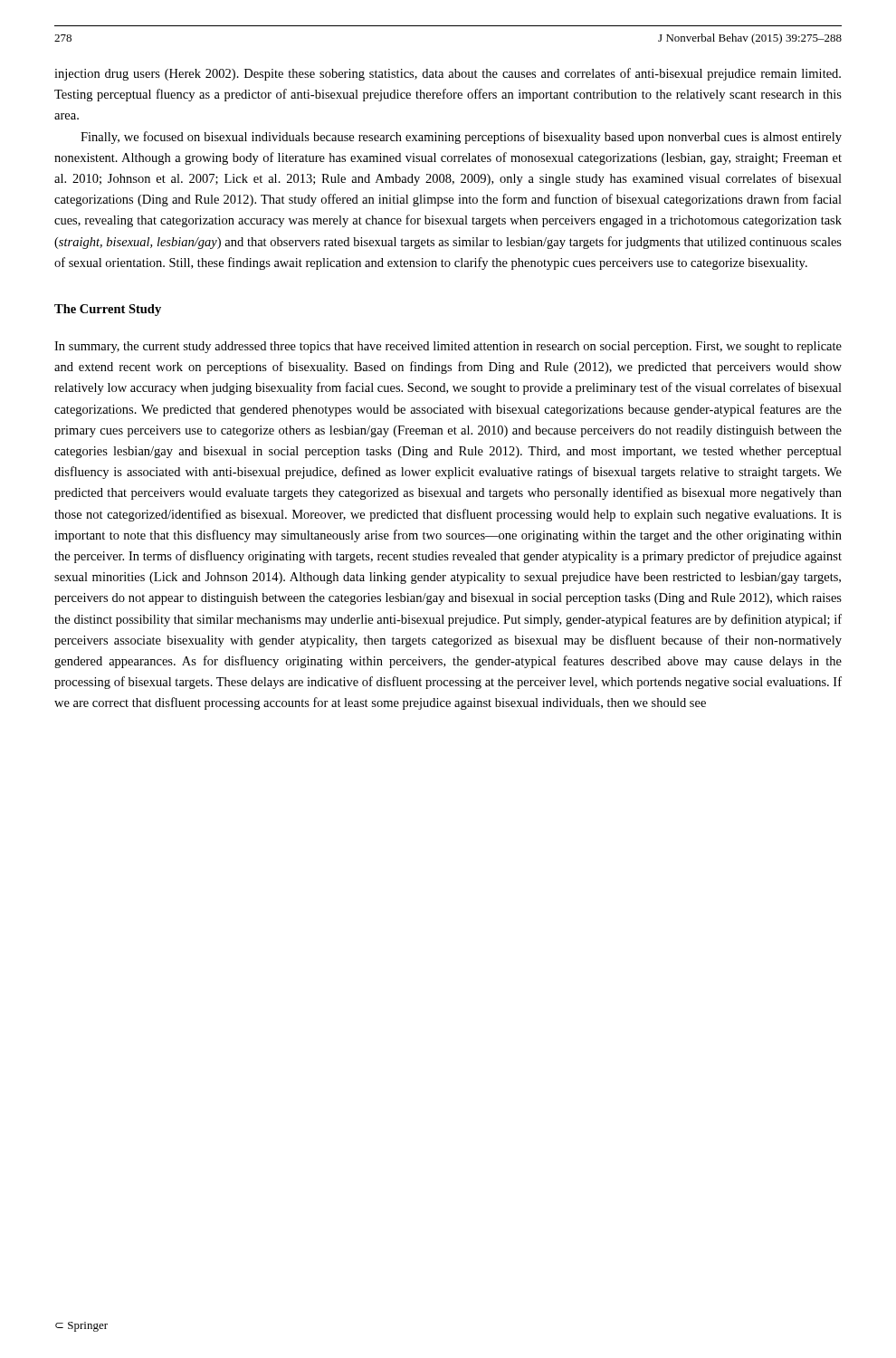The height and width of the screenshot is (1358, 896).
Task: Find the text block starting "injection drug users (Herek 2002). Despite"
Action: [x=448, y=95]
